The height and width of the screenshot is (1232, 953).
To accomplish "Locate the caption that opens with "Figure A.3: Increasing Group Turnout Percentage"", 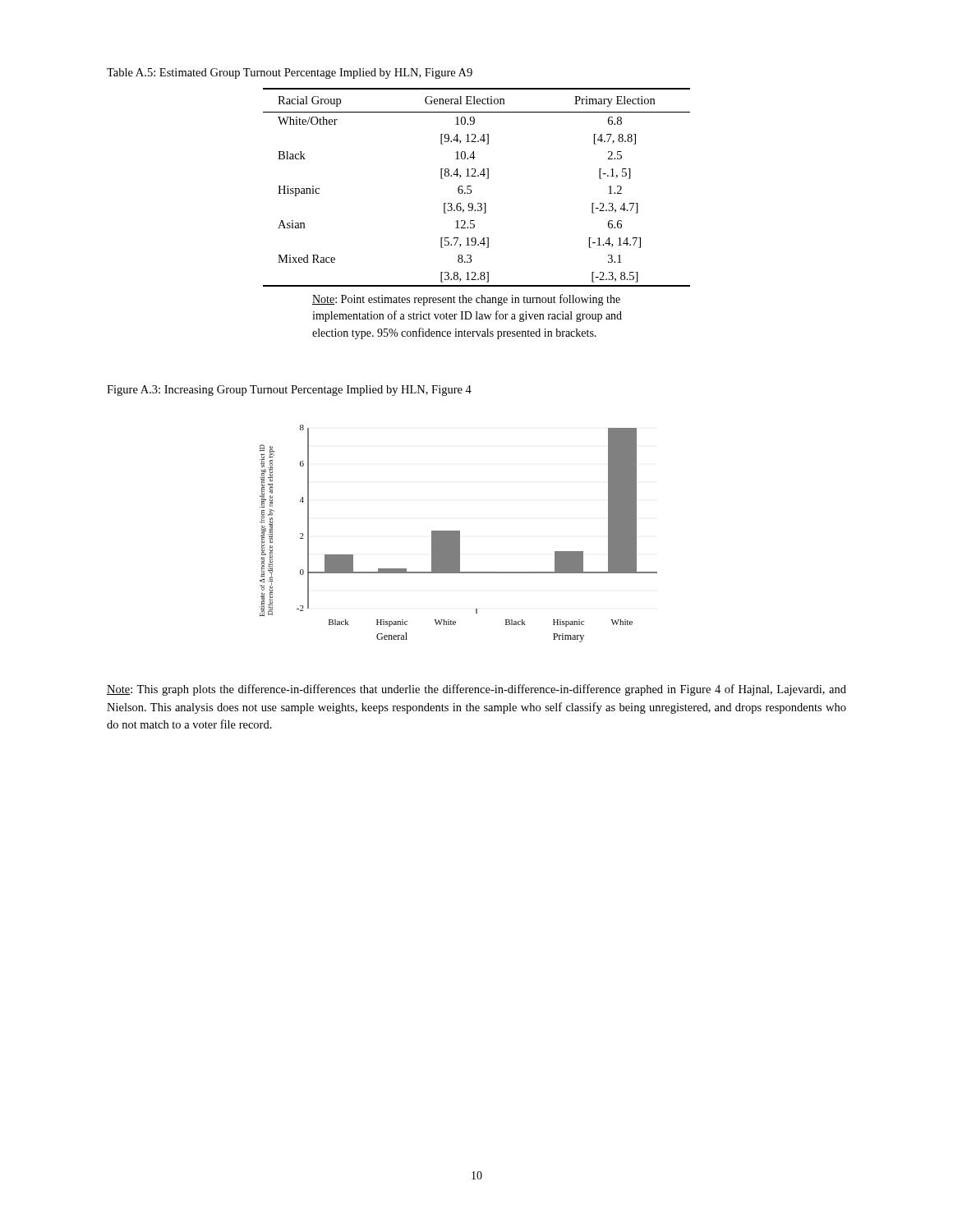I will tap(289, 389).
